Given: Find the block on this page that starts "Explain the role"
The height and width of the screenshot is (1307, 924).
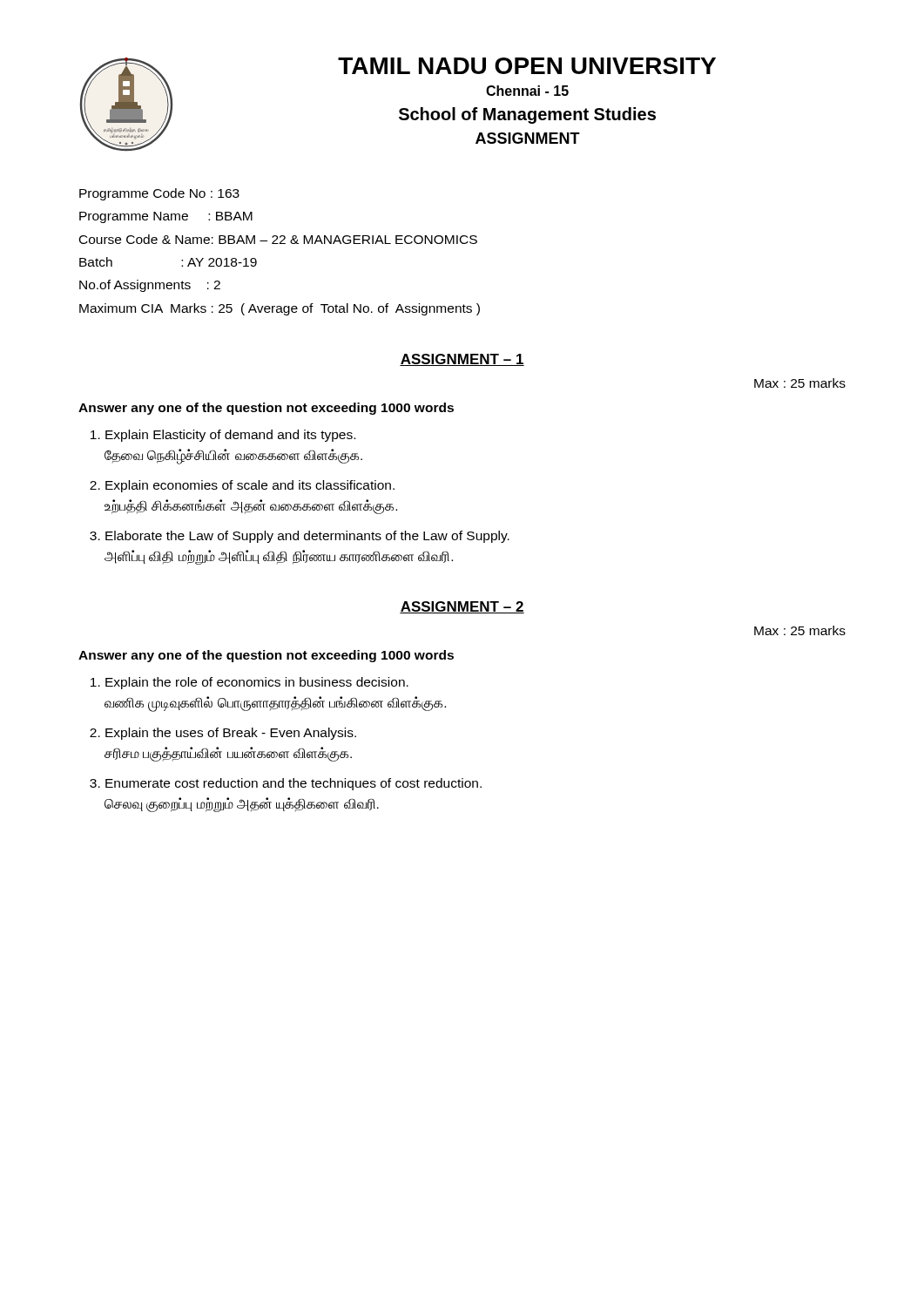Looking at the screenshot, I should tap(276, 692).
